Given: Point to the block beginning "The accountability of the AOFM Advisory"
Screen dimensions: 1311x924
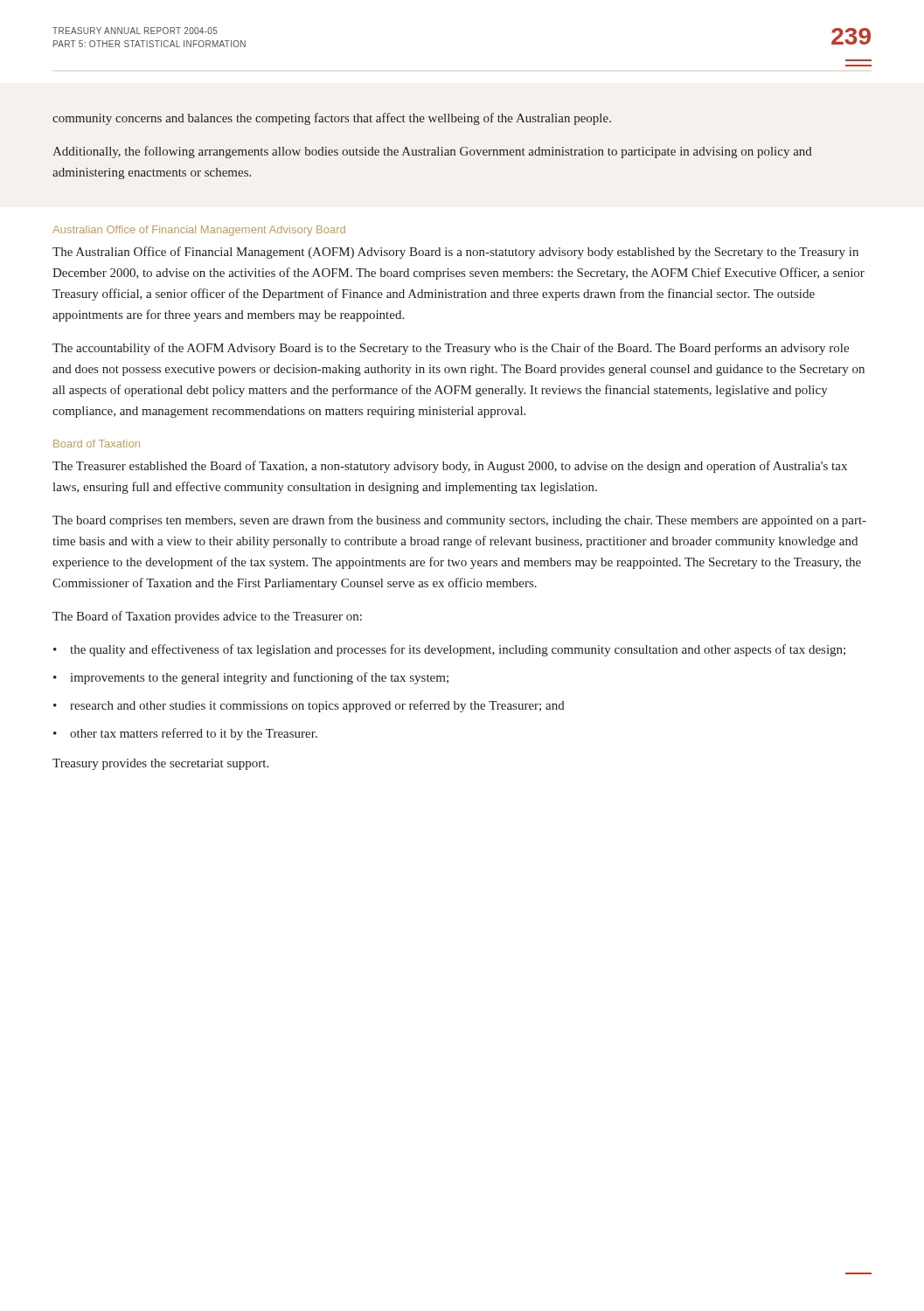Looking at the screenshot, I should (459, 379).
